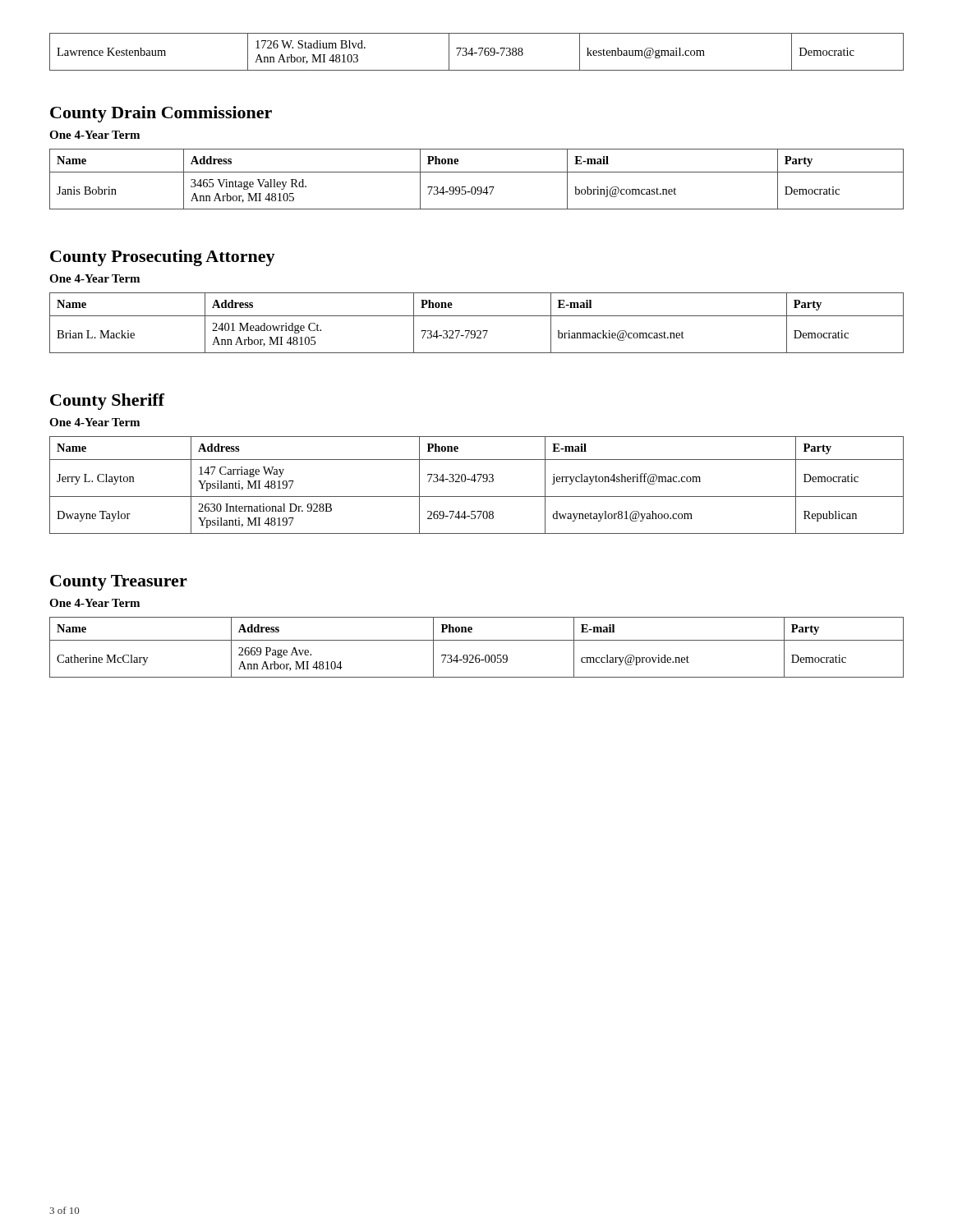Navigate to the block starting "County Drain Commissioner"
The width and height of the screenshot is (953, 1232).
click(161, 112)
